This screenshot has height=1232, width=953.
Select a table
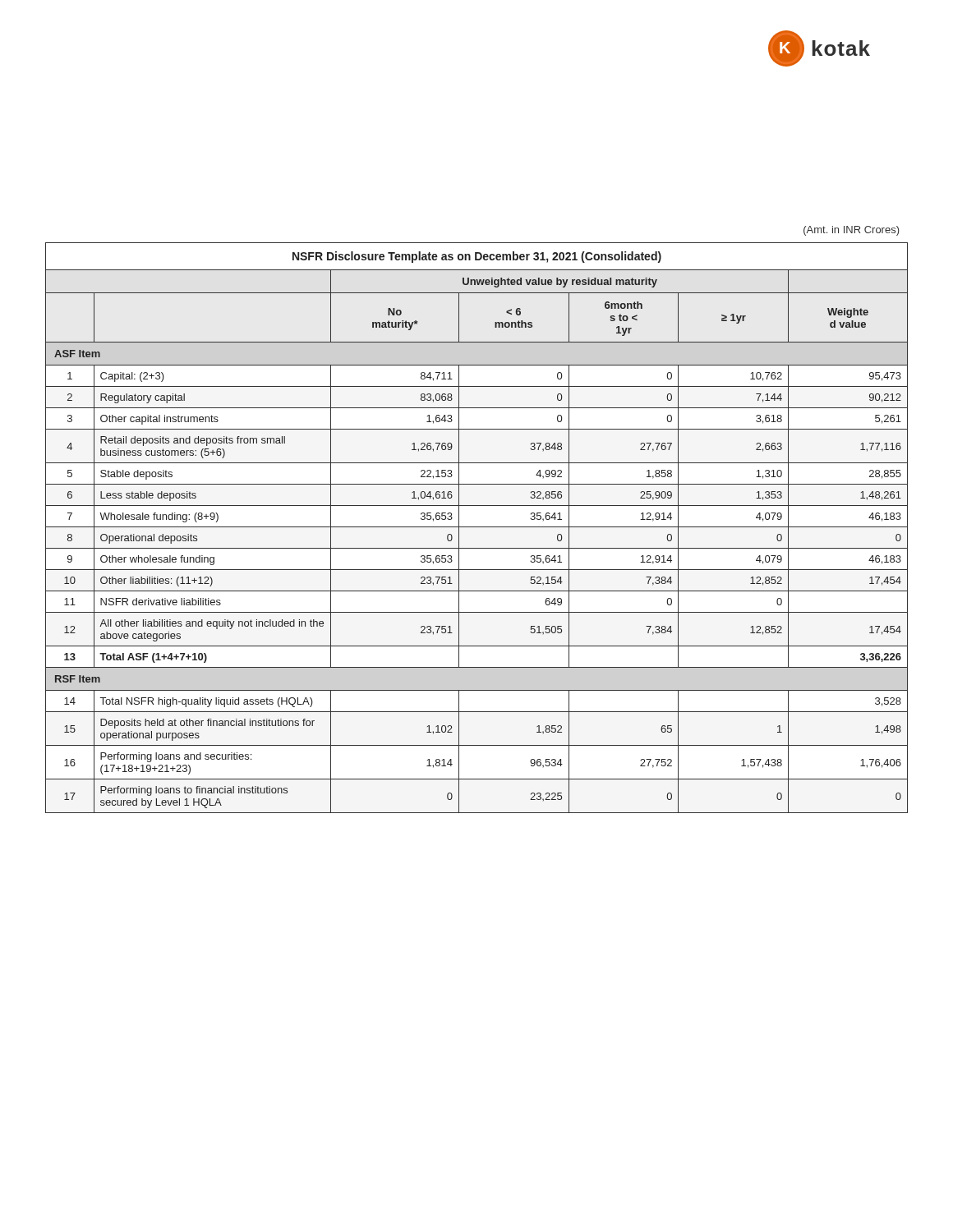tap(476, 528)
